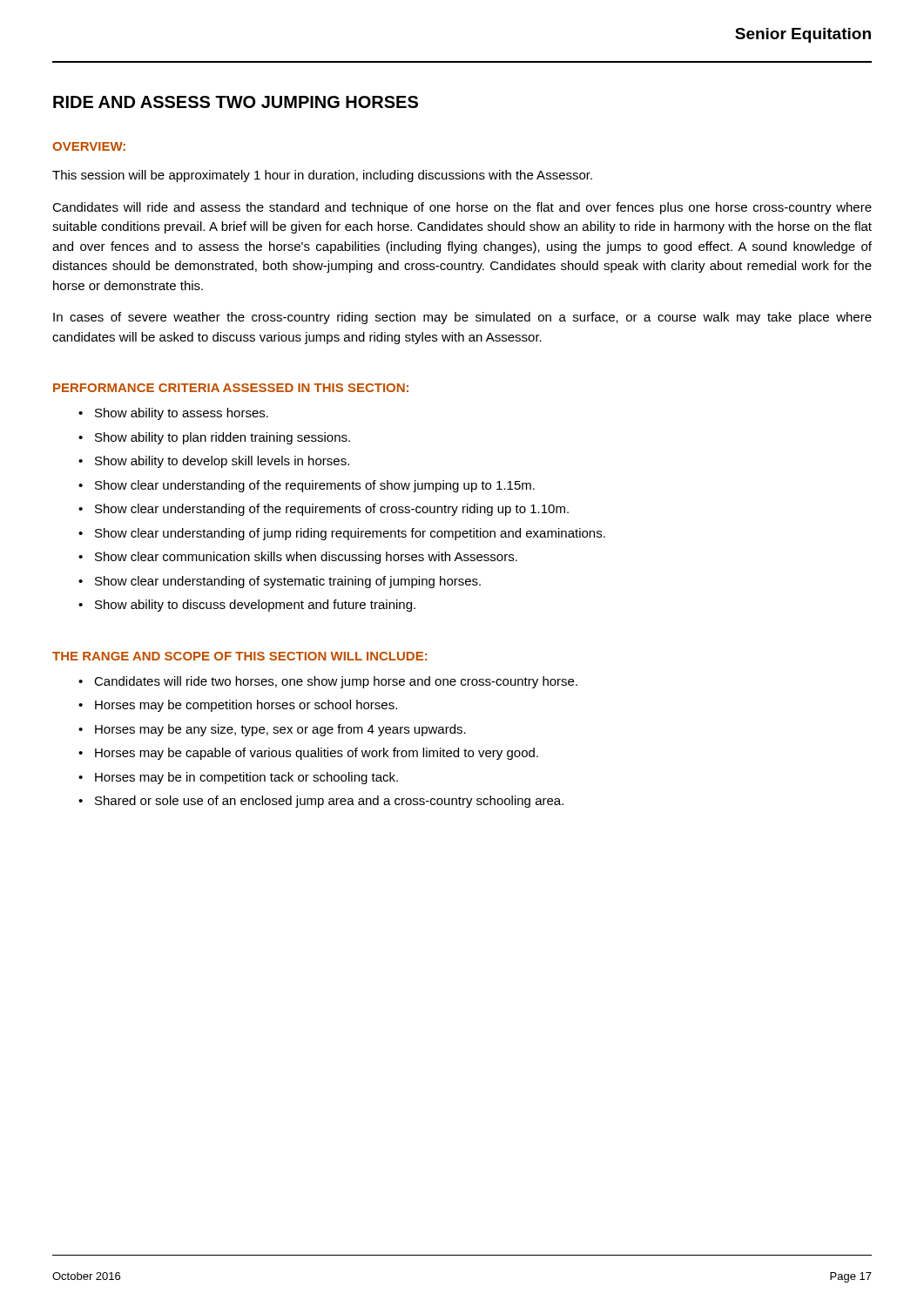The width and height of the screenshot is (924, 1307).
Task: Point to the text block starting "Candidates will ride and"
Action: [462, 246]
